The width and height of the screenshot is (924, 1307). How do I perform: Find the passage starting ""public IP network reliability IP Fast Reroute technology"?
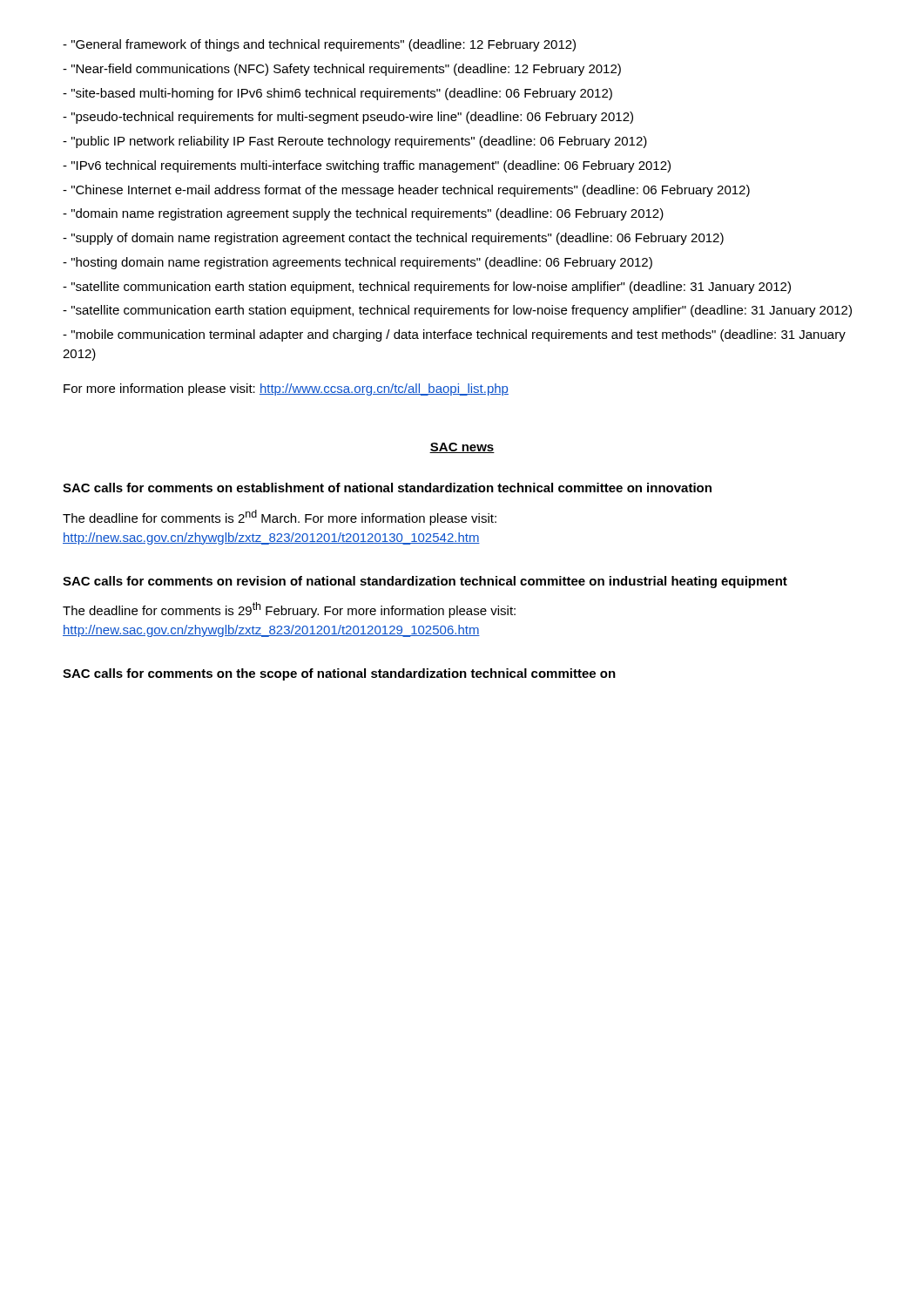355,141
